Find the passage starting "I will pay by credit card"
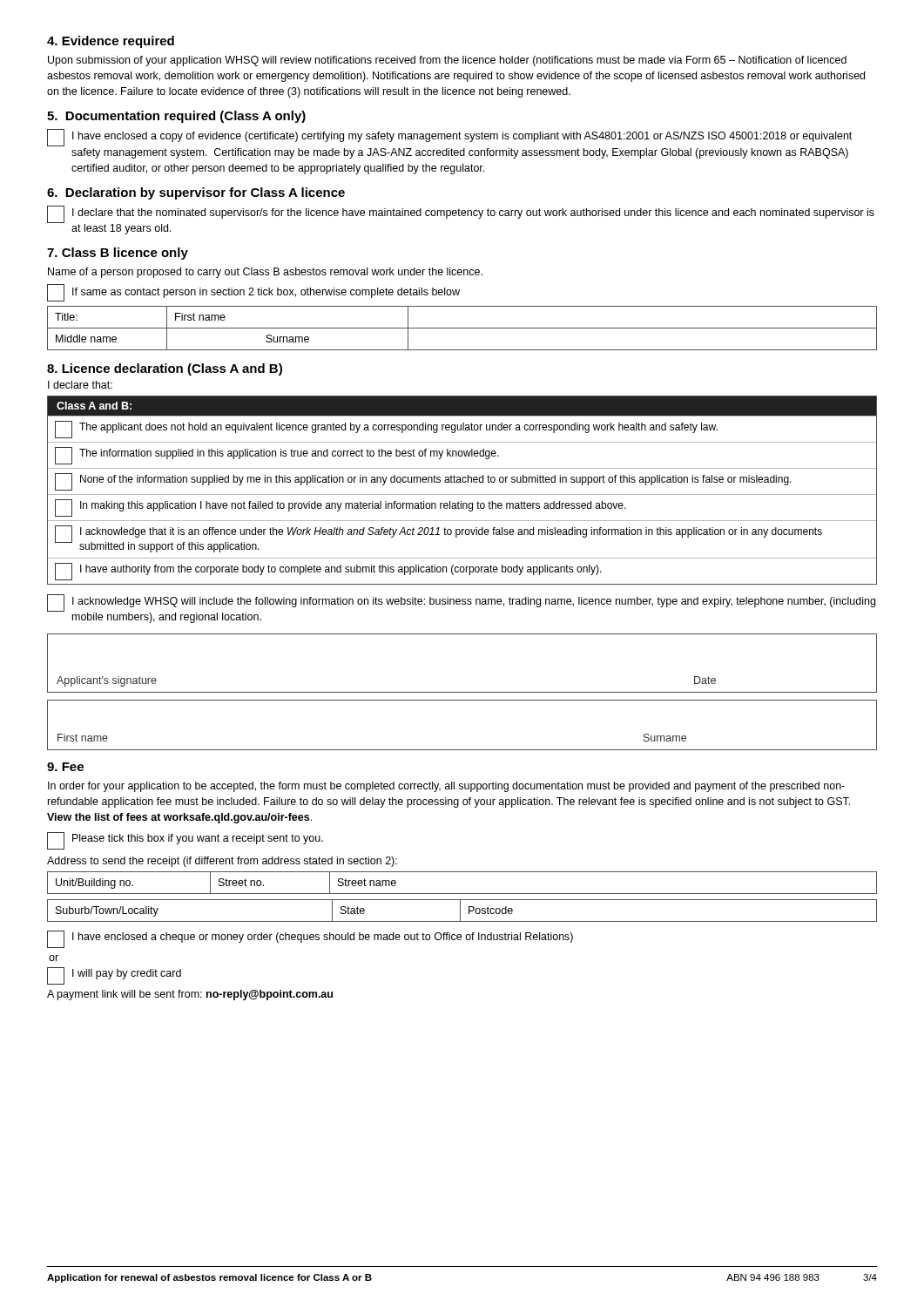The height and width of the screenshot is (1307, 924). (x=114, y=976)
